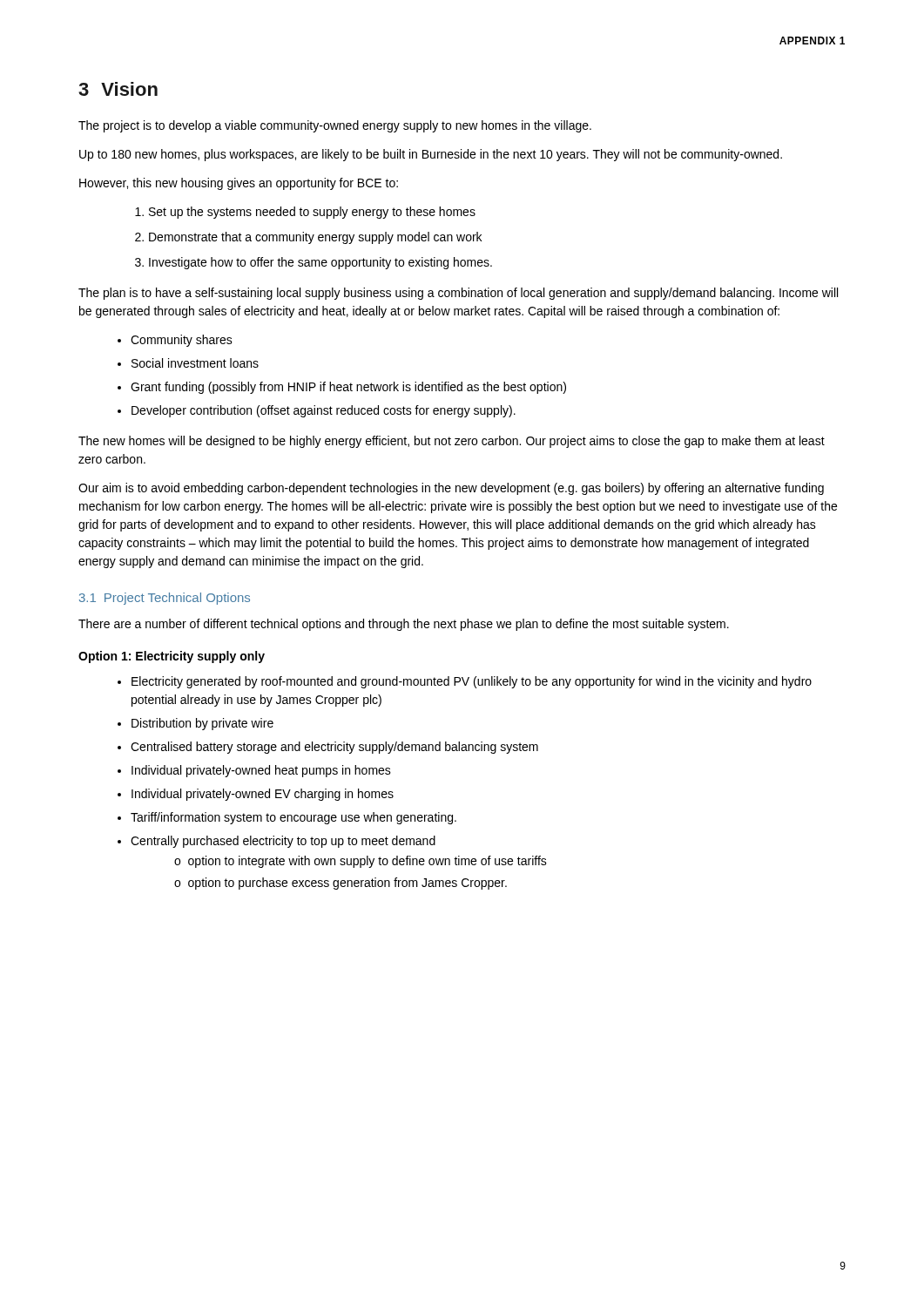Find the list item that says "Grant funding (possibly from"

349,387
